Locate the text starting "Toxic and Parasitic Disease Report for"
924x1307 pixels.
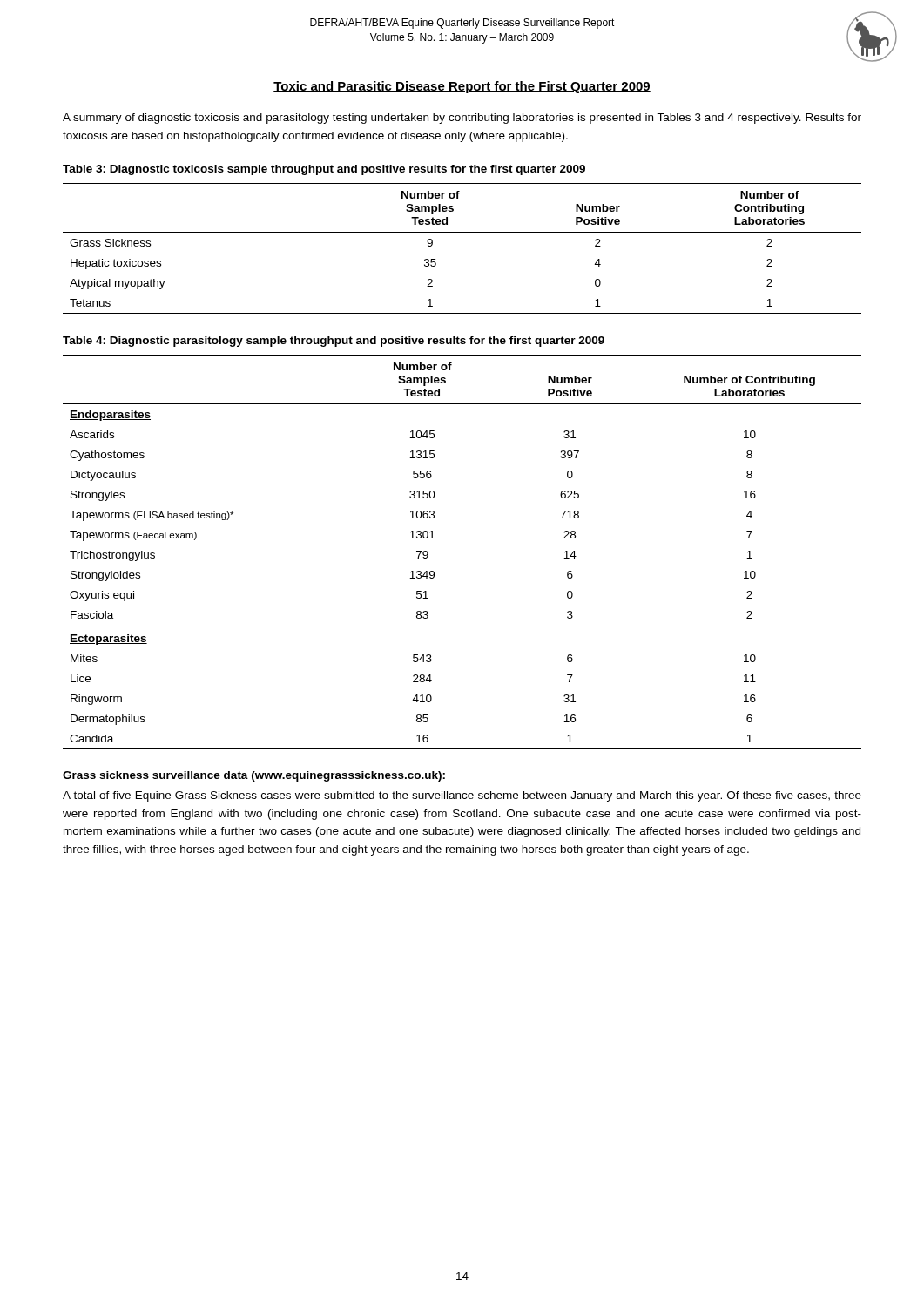click(x=462, y=86)
